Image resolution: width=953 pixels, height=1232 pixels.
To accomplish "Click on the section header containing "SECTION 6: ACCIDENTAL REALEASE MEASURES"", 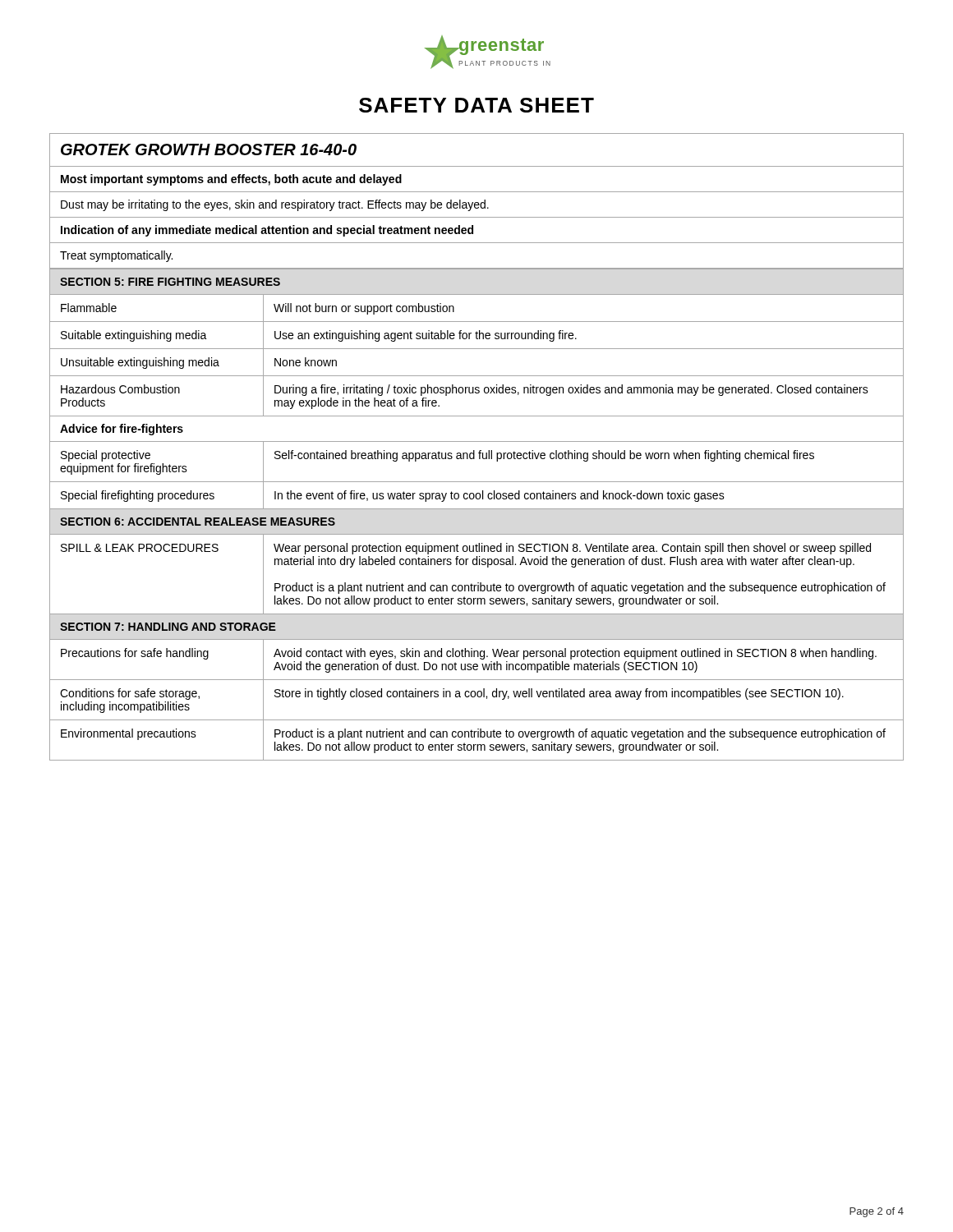I will [x=198, y=522].
